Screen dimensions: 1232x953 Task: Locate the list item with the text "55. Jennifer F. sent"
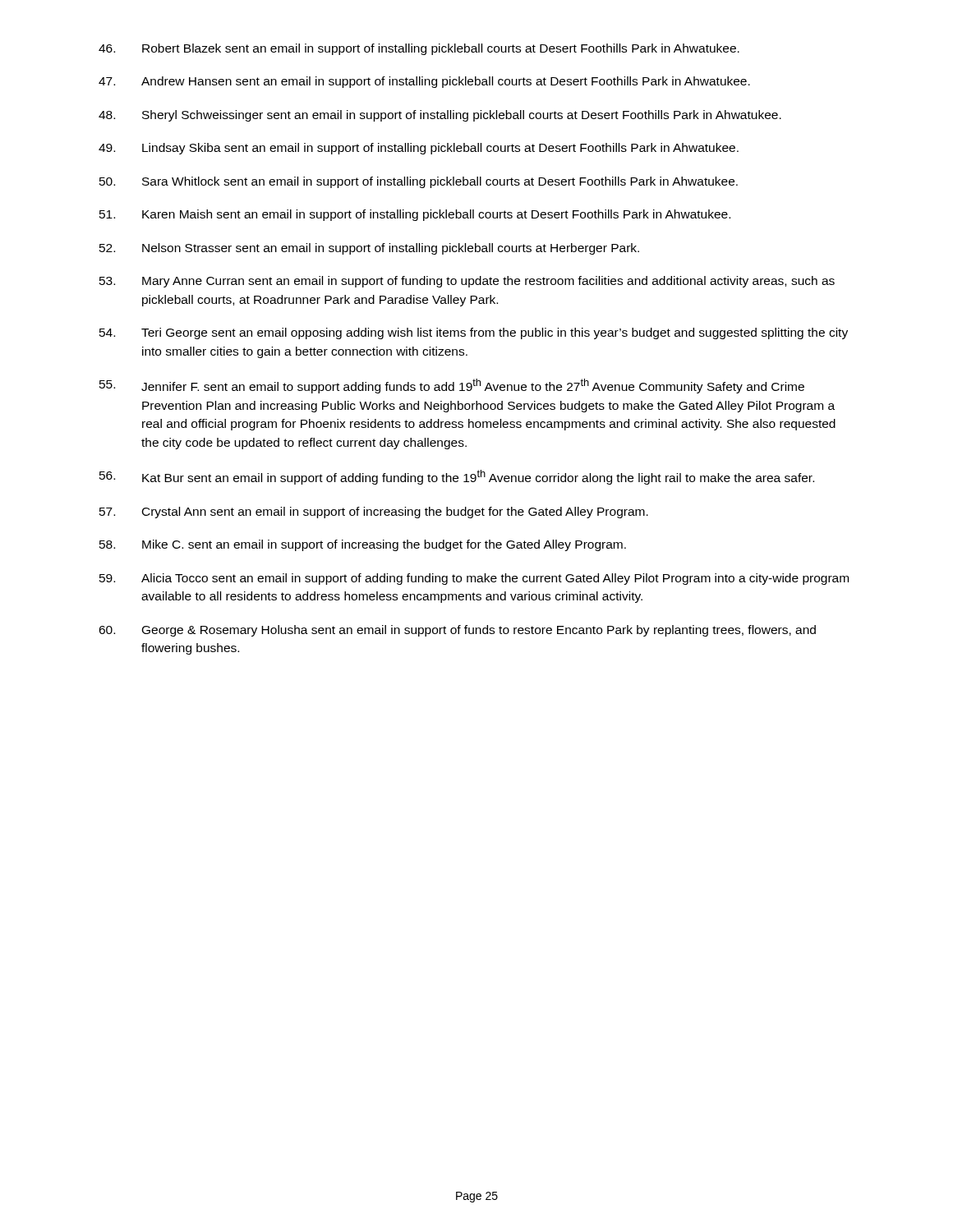pos(476,414)
